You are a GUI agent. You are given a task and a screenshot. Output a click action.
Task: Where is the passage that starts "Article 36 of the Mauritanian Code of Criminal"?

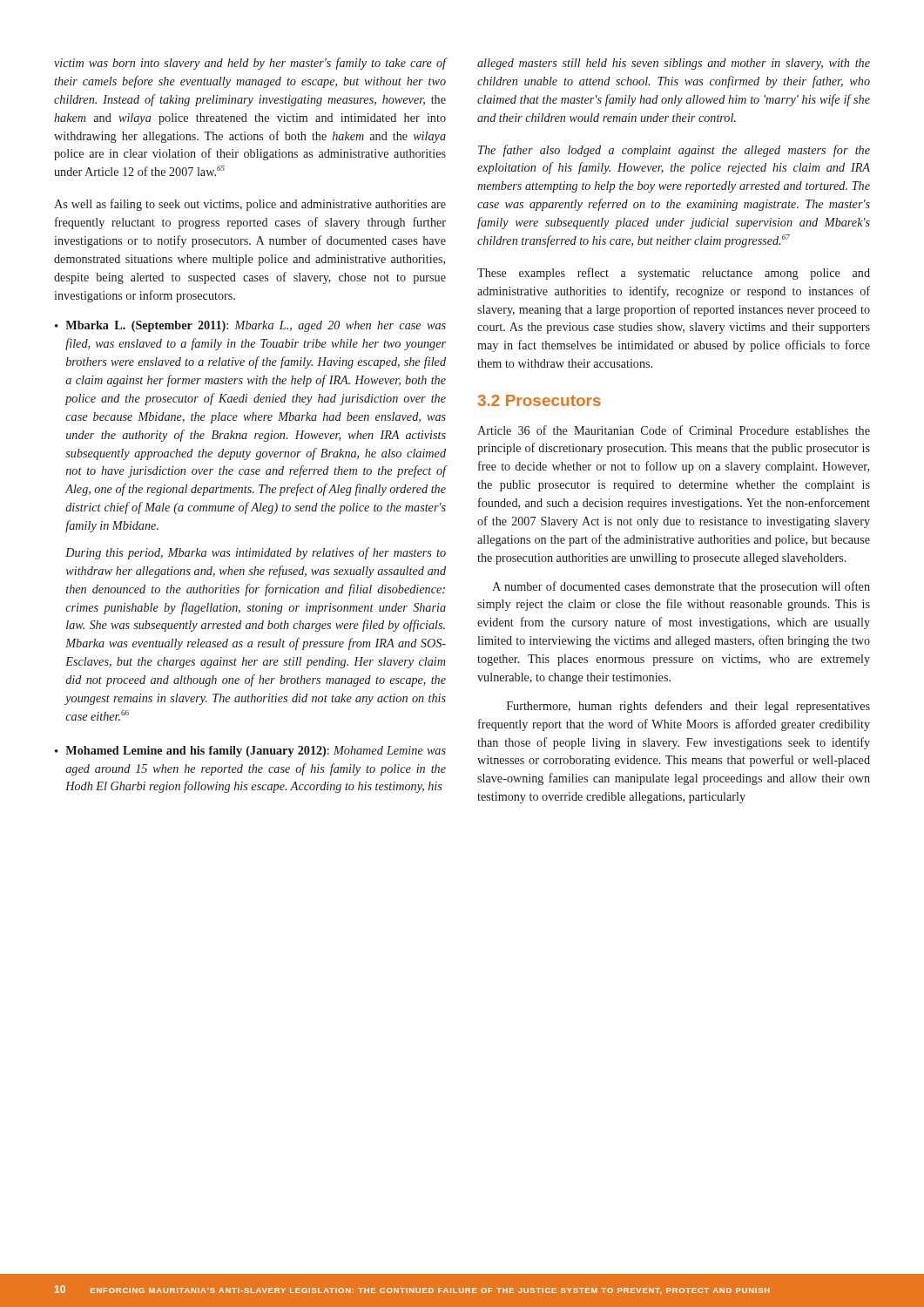(x=674, y=494)
